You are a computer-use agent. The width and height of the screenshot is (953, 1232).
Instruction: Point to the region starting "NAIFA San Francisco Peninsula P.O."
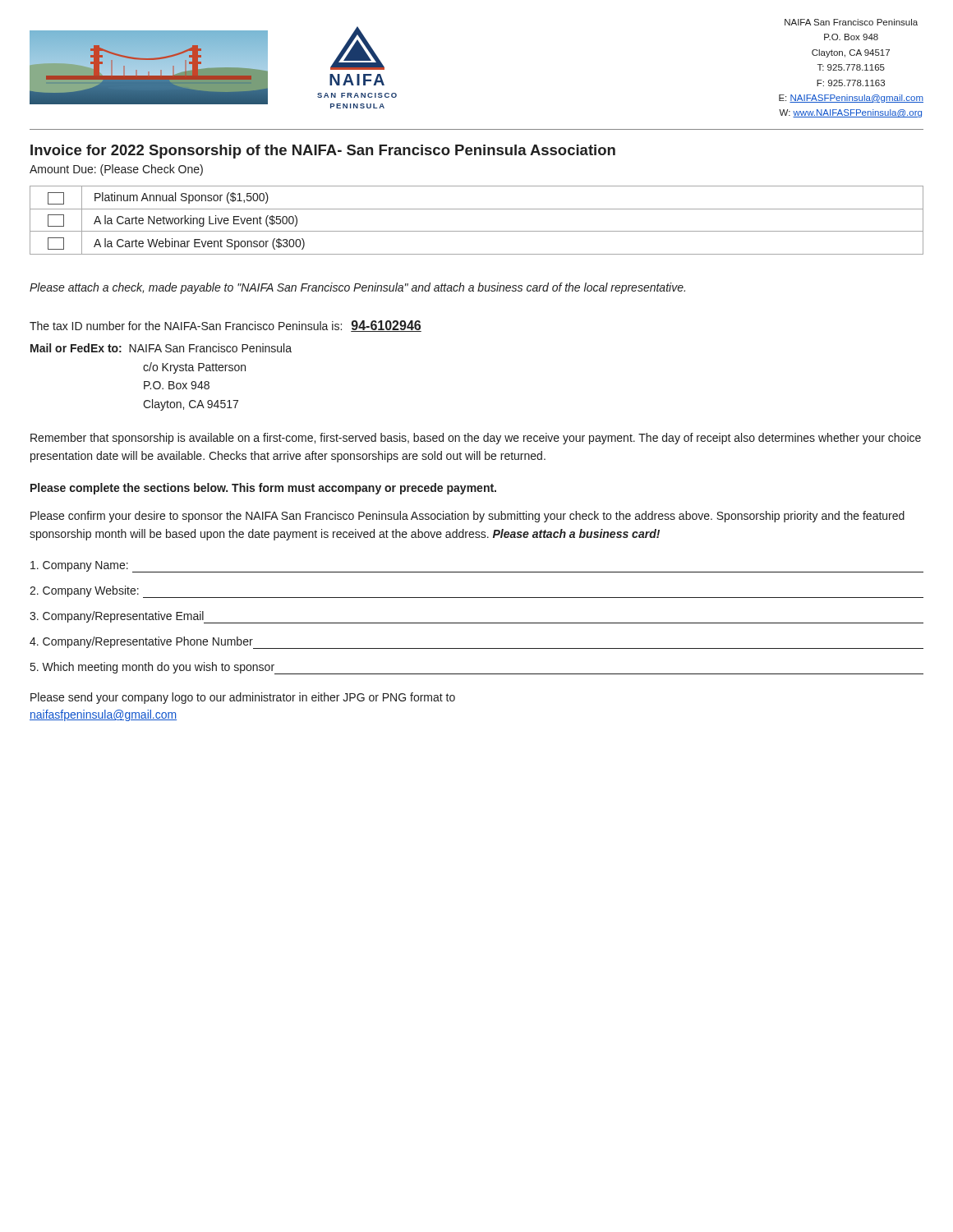tap(851, 68)
